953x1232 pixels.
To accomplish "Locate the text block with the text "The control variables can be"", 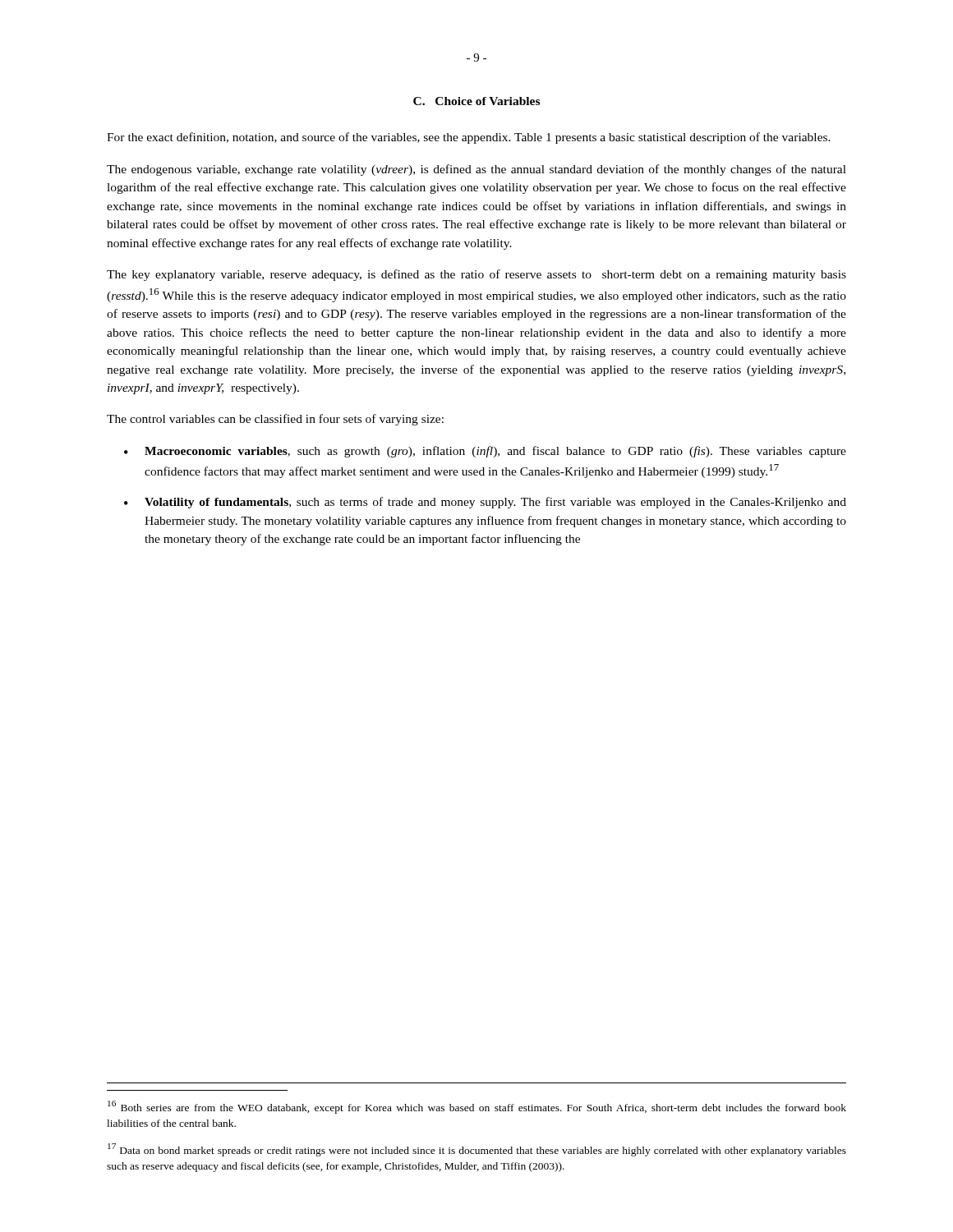I will coord(276,419).
